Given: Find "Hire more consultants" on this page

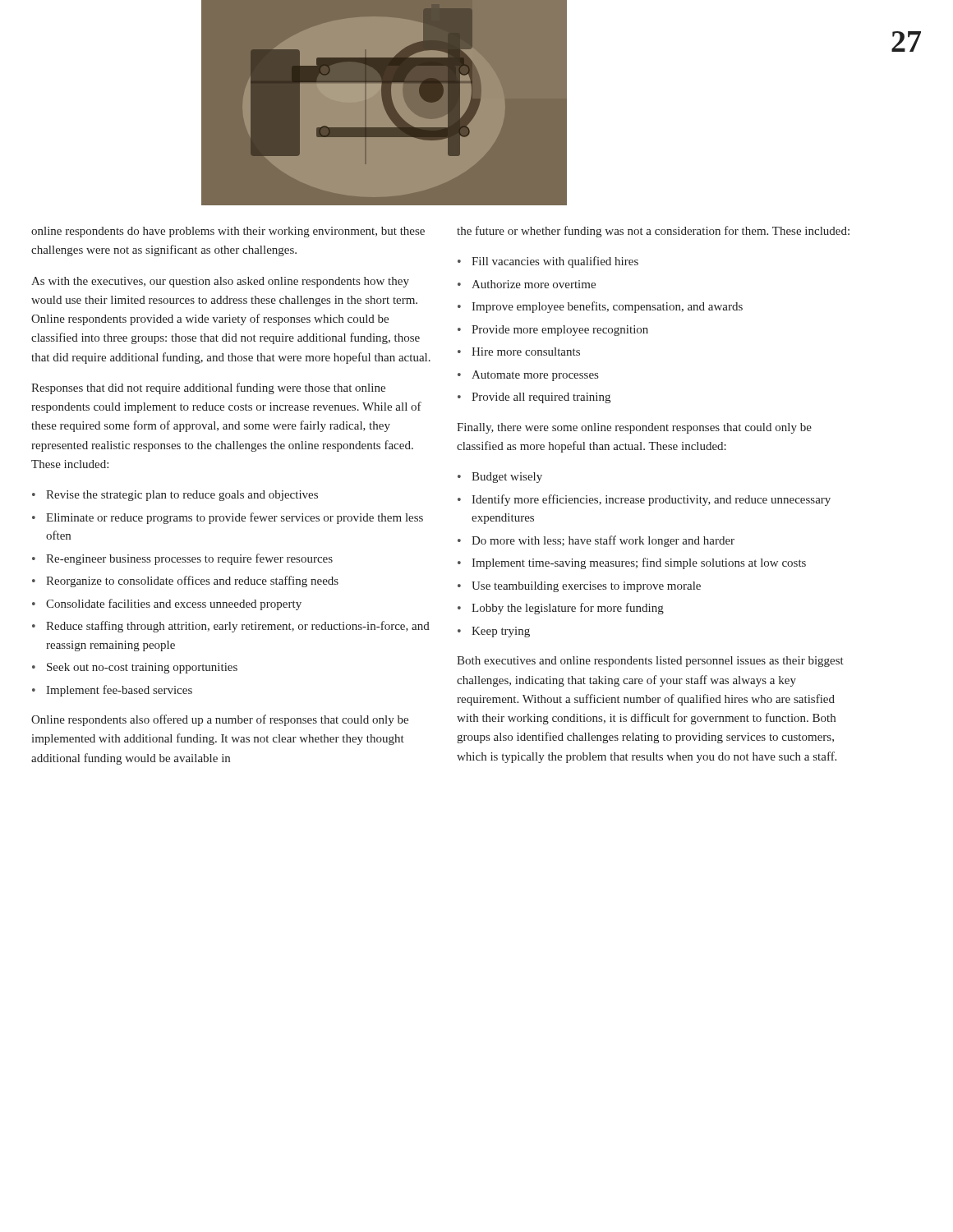Looking at the screenshot, I should 526,352.
